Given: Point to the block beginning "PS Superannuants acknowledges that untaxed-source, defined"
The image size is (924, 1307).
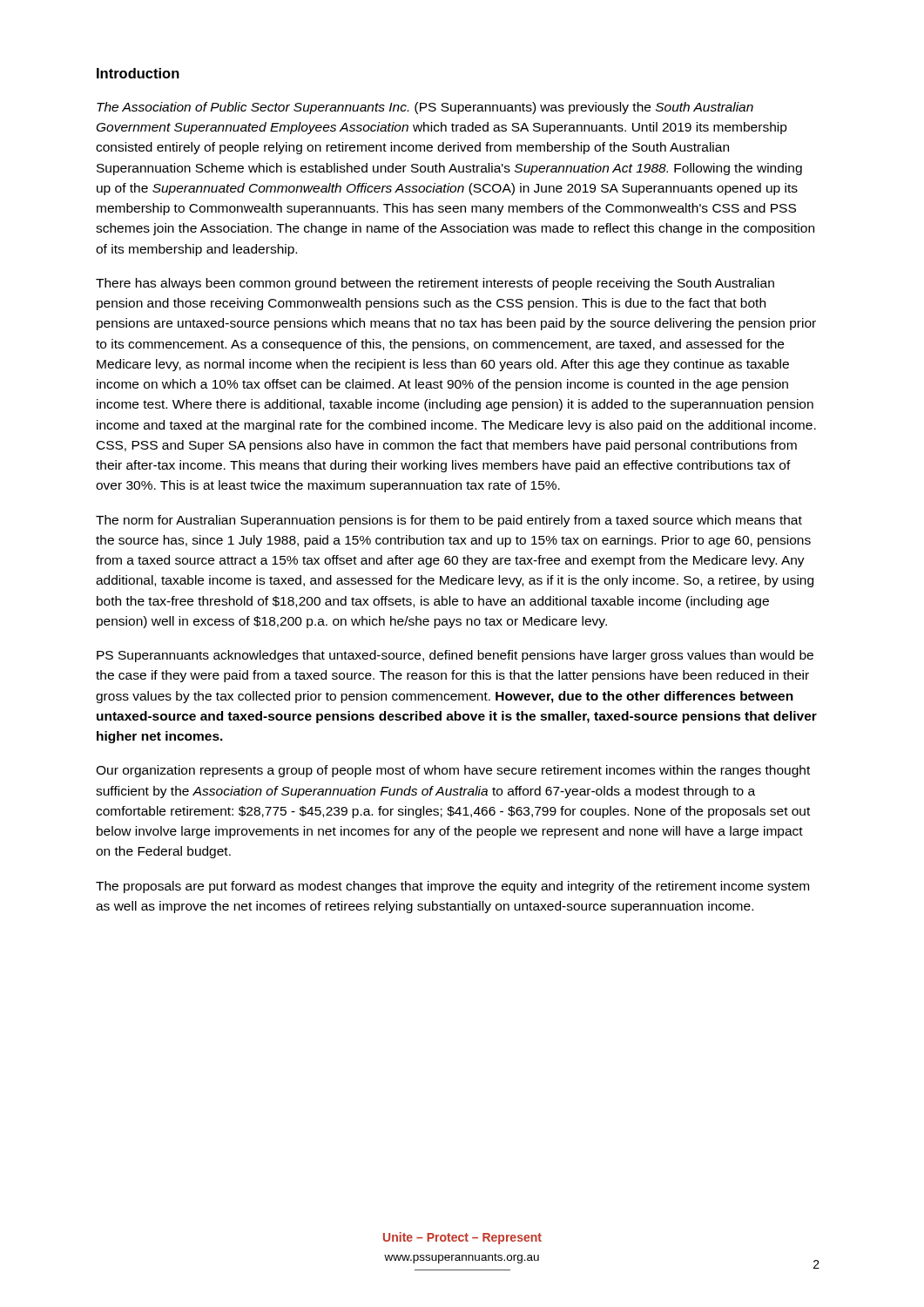Looking at the screenshot, I should (456, 695).
